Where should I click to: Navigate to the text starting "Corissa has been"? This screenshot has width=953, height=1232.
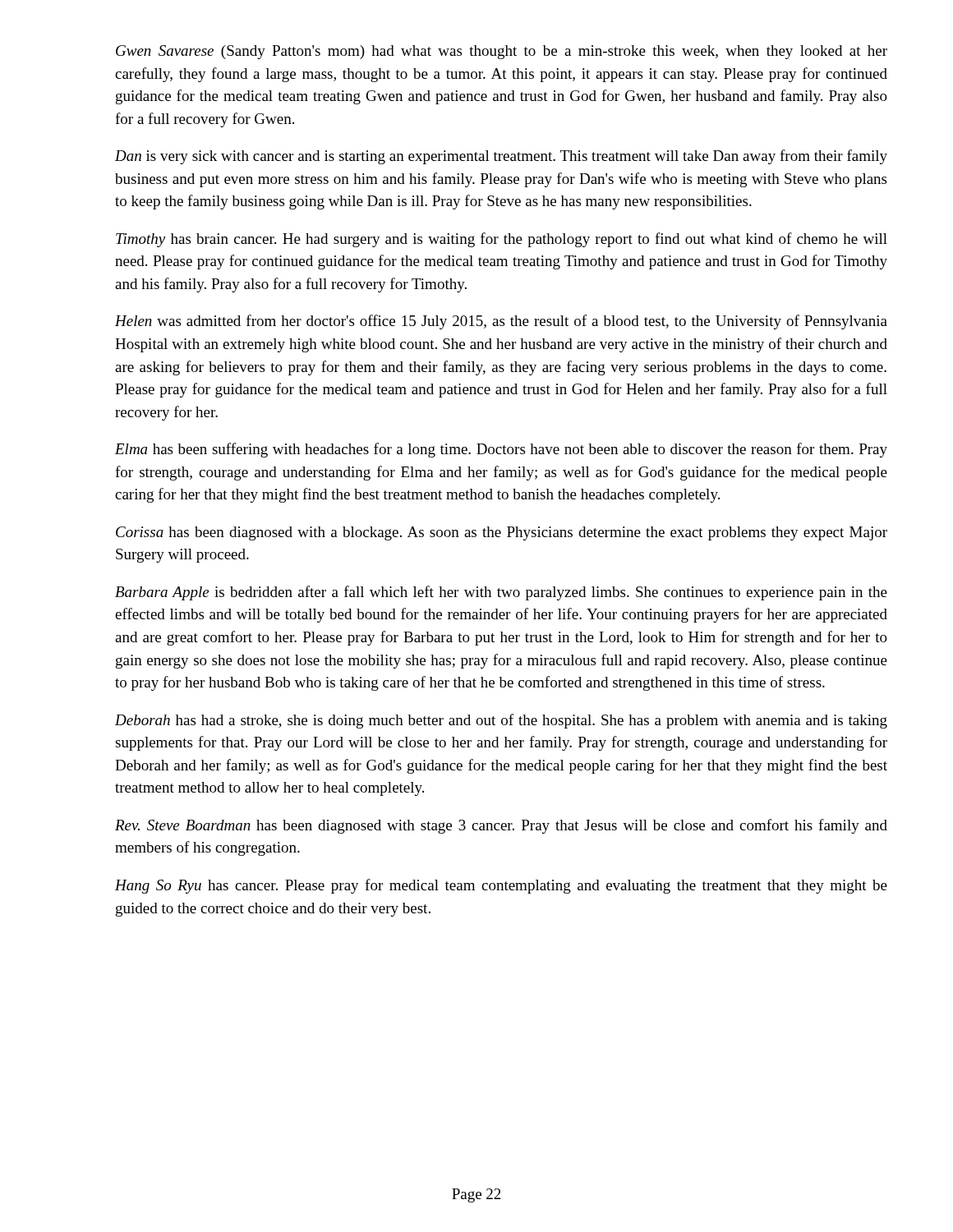501,543
